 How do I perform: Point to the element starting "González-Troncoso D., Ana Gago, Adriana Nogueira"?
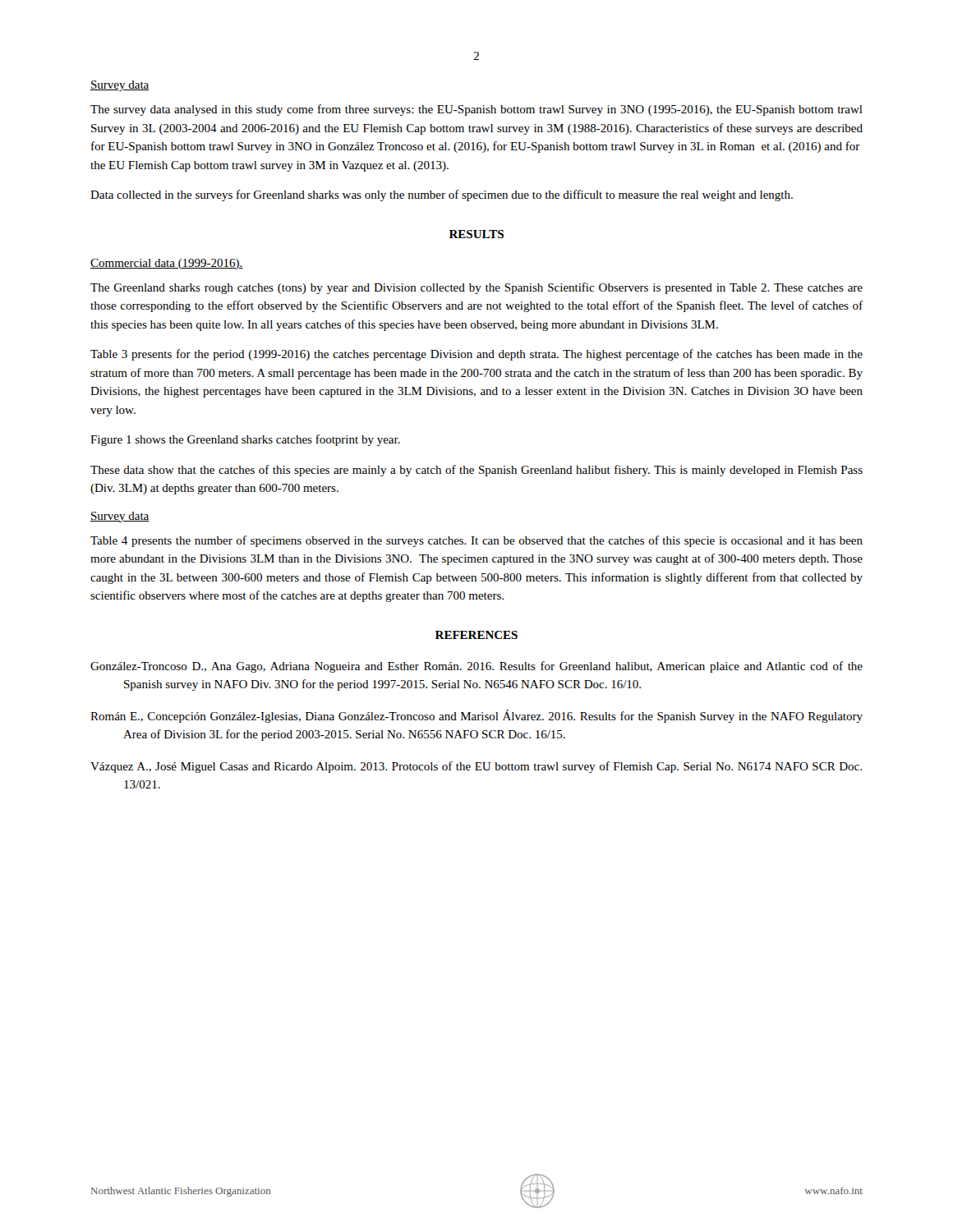pos(476,675)
